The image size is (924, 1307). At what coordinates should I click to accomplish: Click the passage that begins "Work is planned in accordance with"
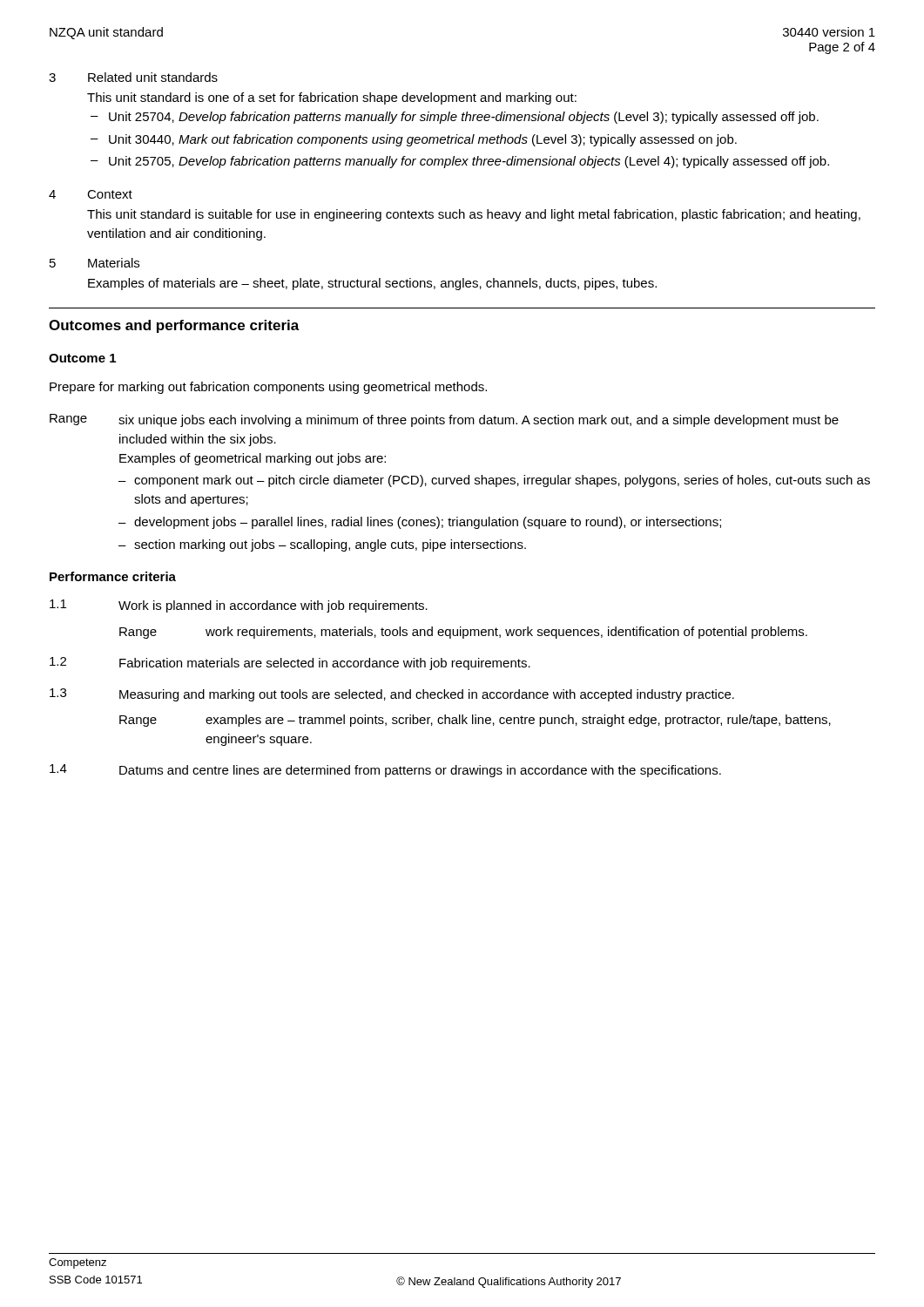tap(273, 605)
